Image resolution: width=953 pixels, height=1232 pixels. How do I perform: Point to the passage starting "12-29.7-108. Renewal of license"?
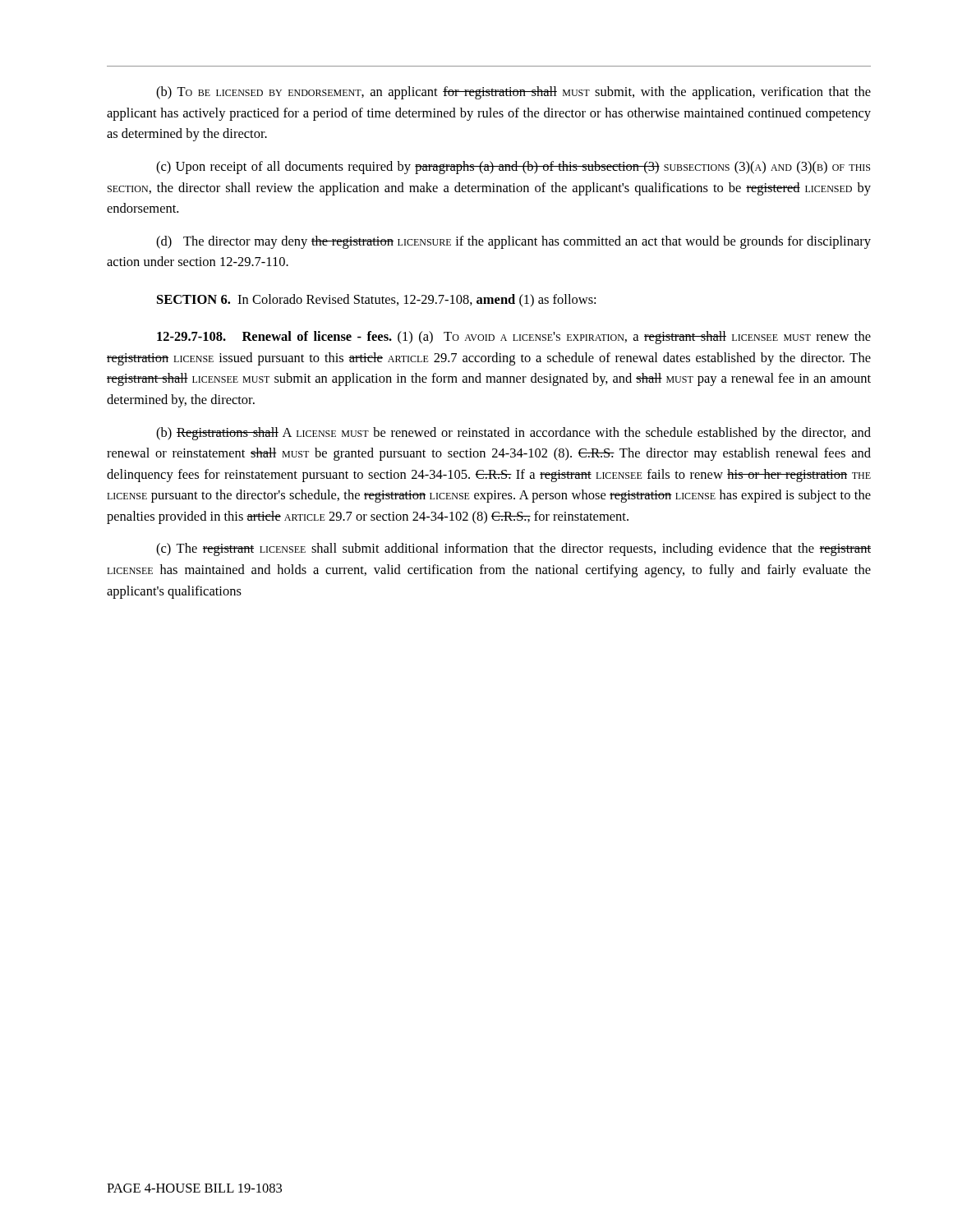pos(489,368)
